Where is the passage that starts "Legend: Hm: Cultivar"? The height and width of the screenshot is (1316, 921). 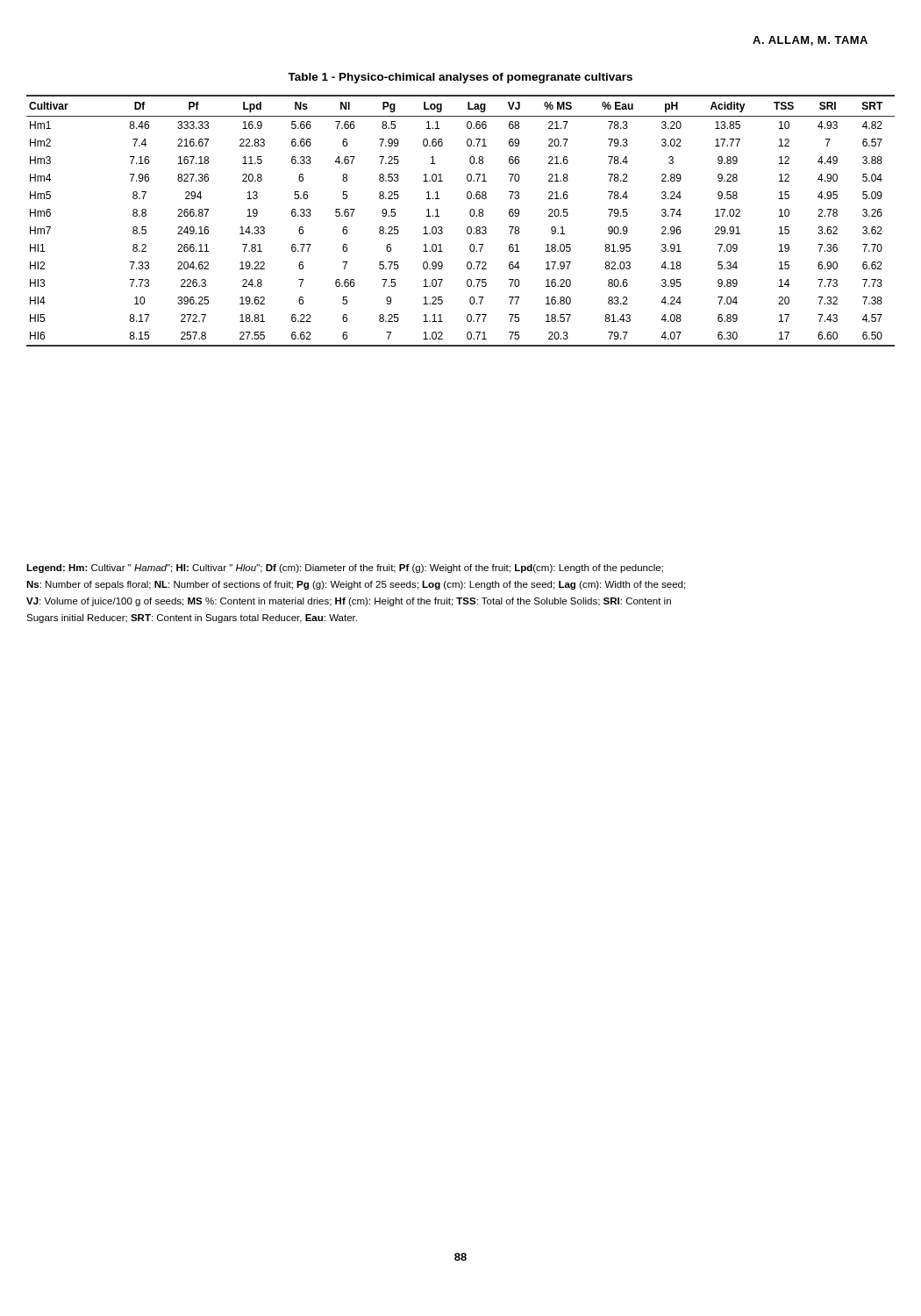[356, 593]
